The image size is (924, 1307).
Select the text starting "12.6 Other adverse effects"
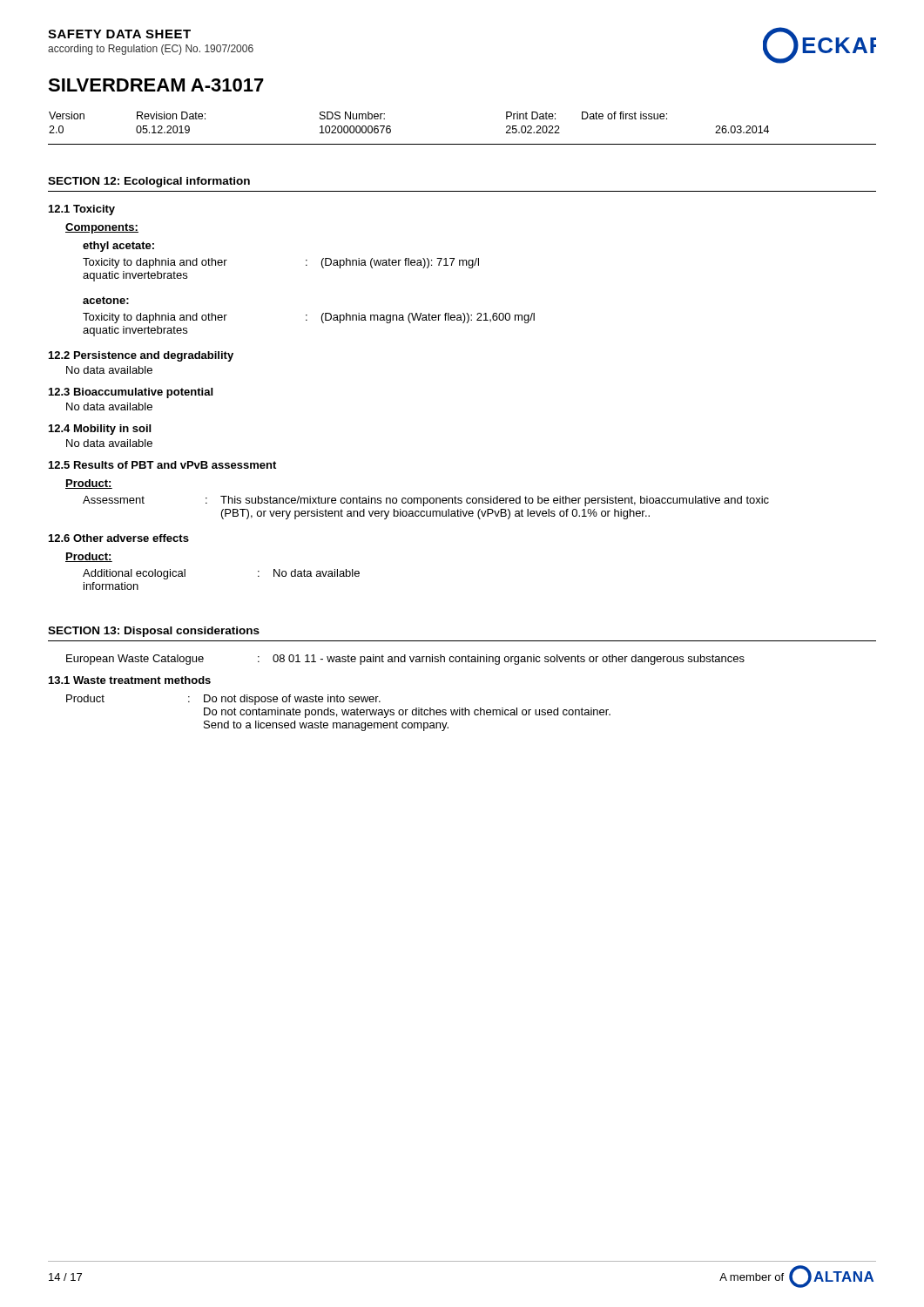pos(118,538)
